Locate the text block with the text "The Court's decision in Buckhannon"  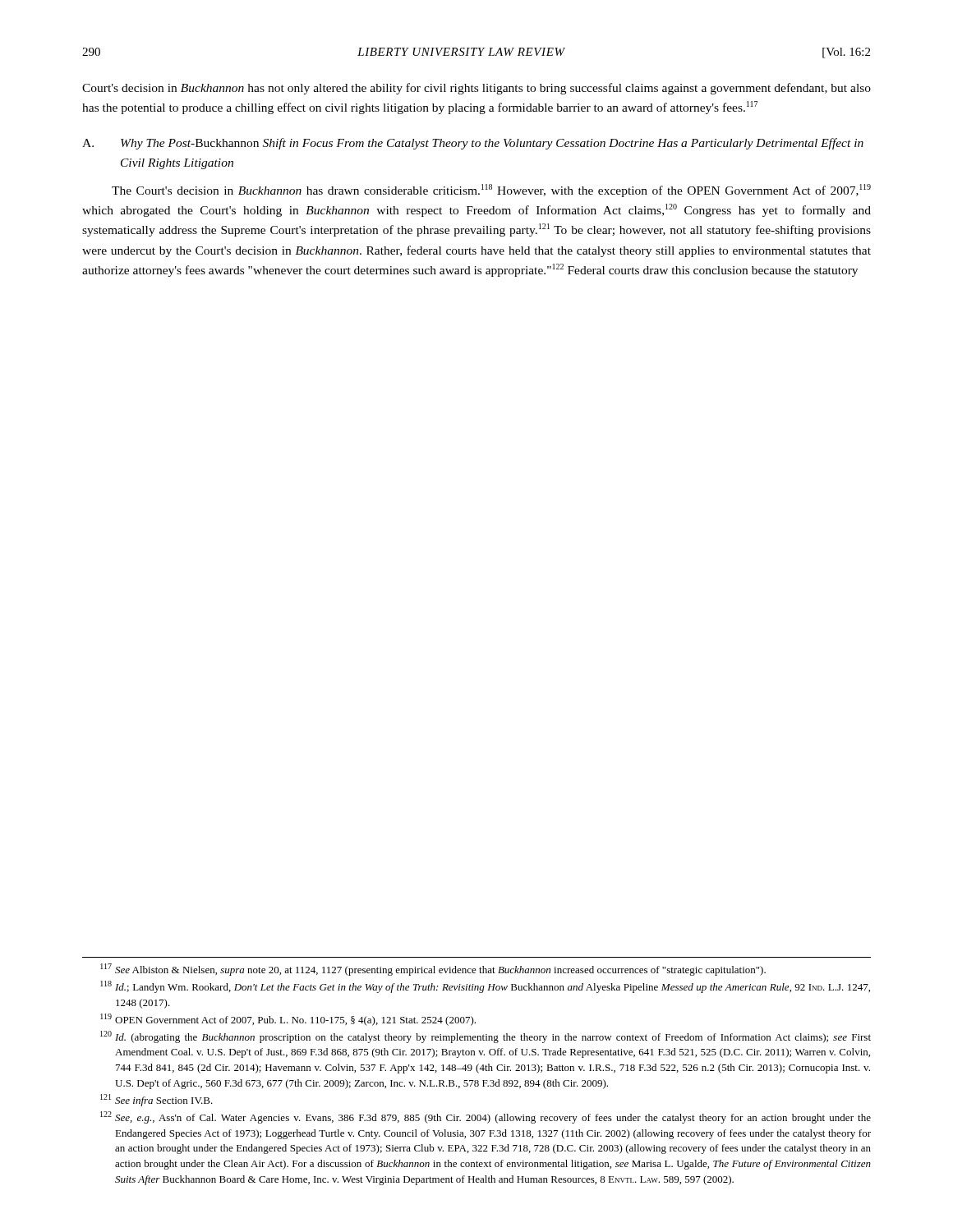click(476, 229)
